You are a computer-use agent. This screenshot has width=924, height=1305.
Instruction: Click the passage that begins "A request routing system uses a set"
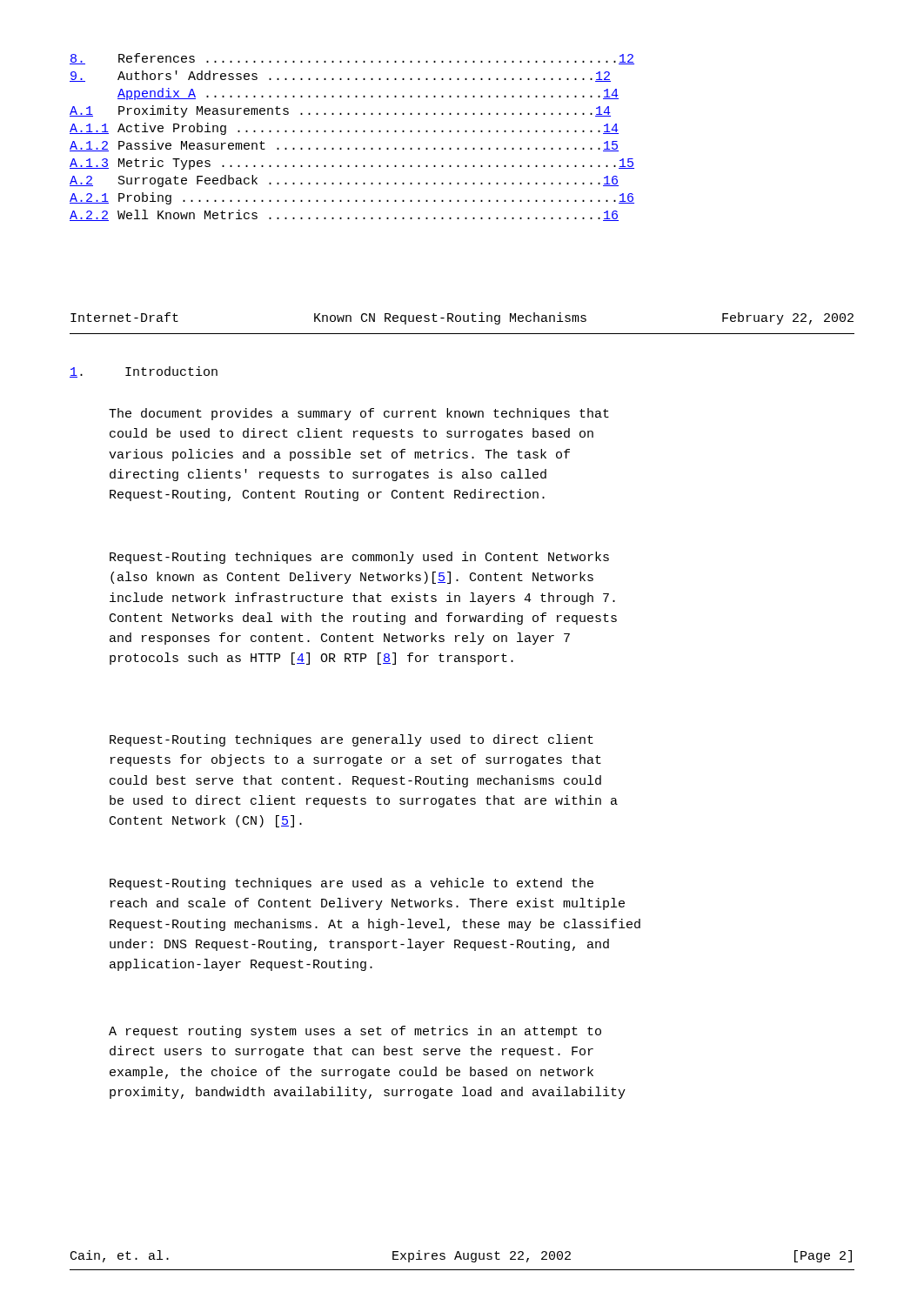[x=482, y=1063]
